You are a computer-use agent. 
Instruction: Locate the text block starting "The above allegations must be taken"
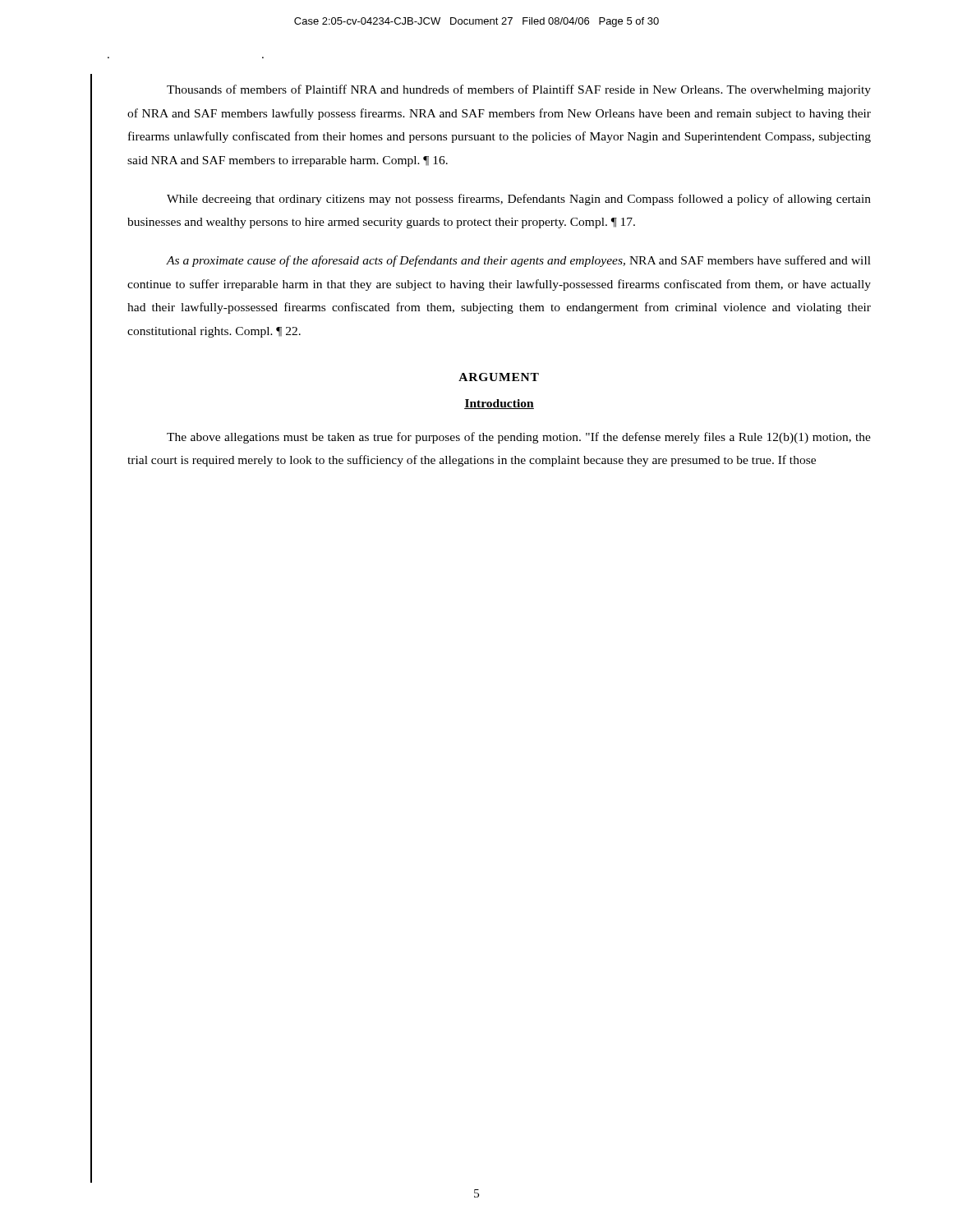click(x=499, y=448)
